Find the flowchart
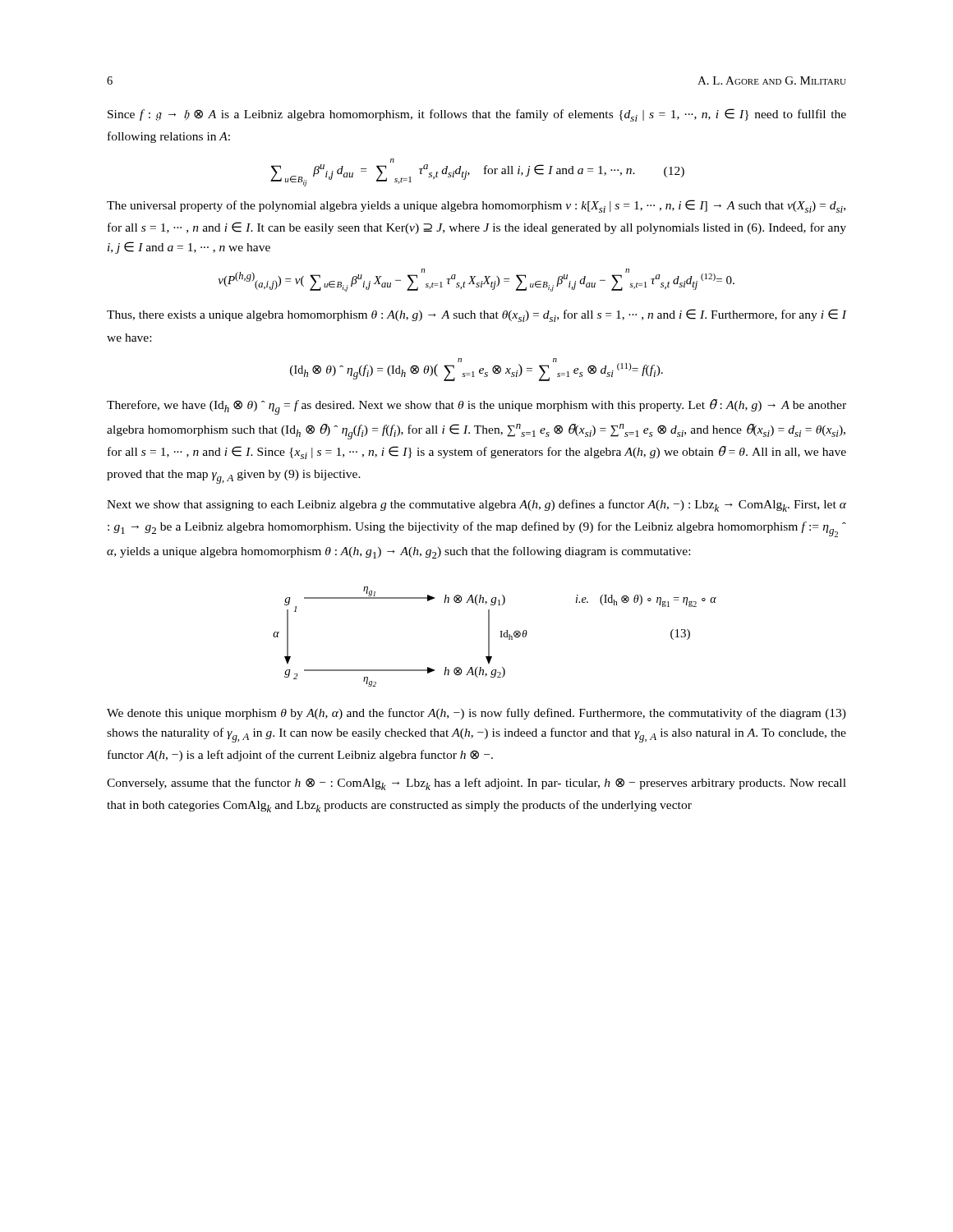The image size is (953, 1232). coord(476,633)
